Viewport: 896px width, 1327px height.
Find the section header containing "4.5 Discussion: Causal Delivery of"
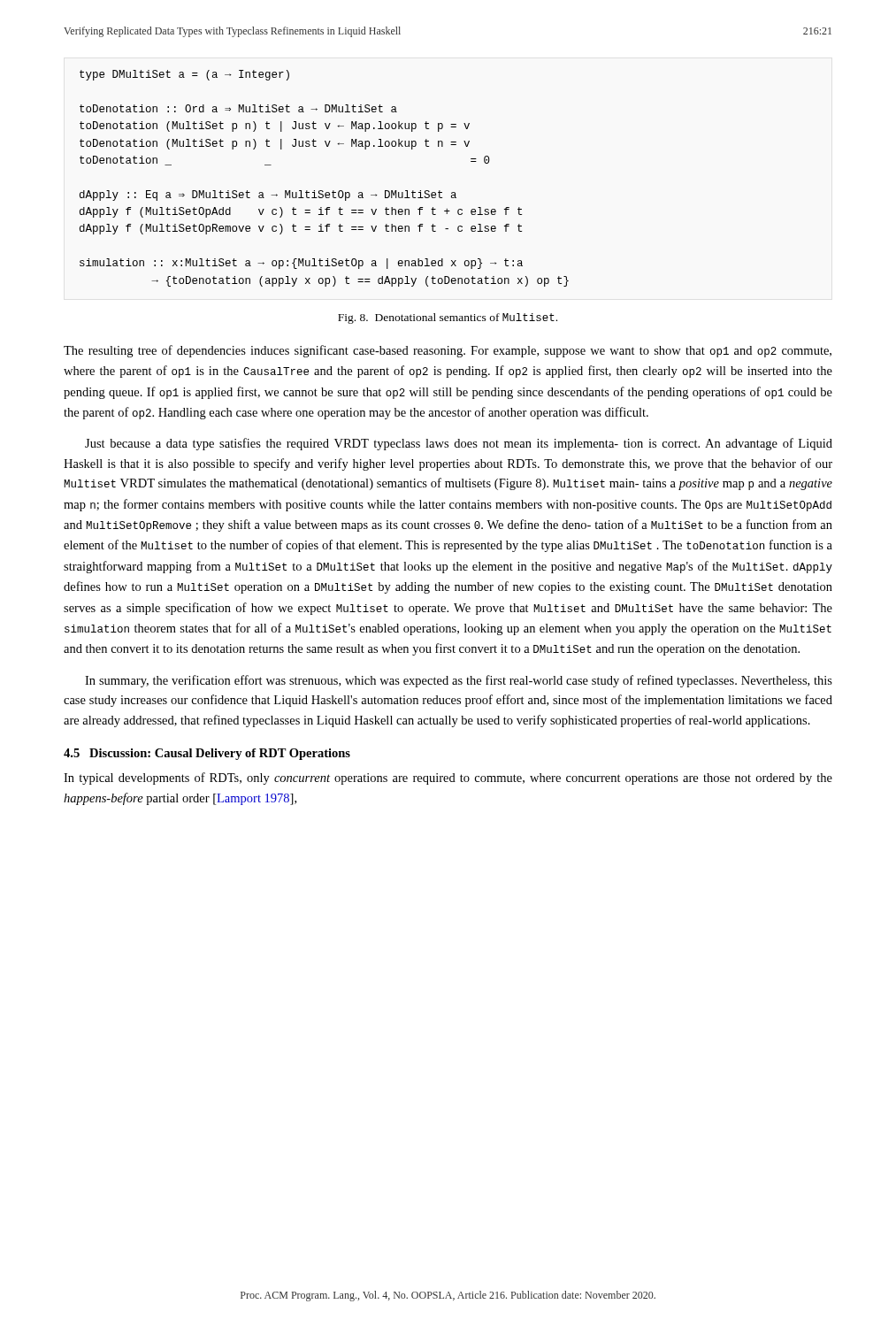[207, 753]
